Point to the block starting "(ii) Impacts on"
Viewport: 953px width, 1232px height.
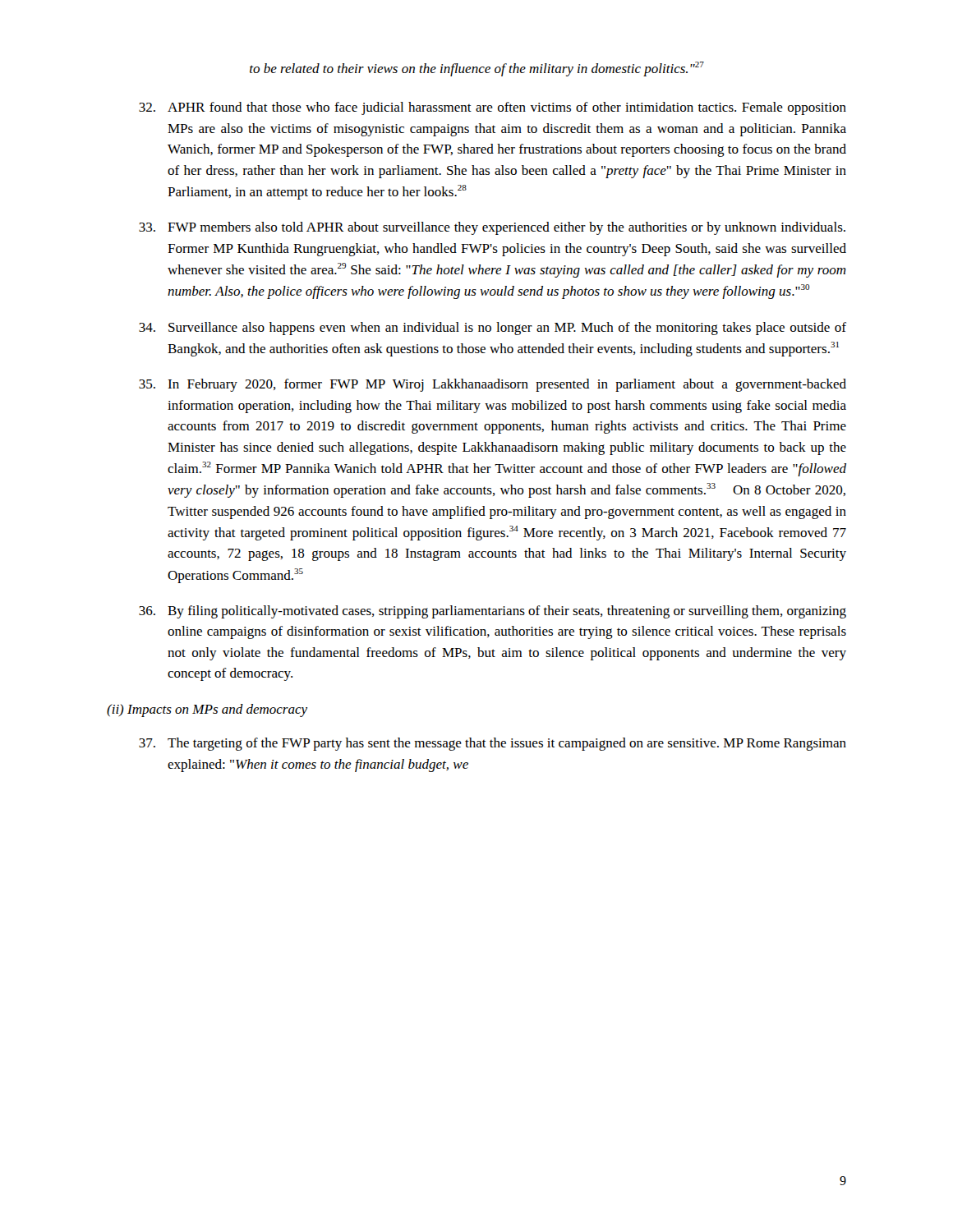pos(207,709)
